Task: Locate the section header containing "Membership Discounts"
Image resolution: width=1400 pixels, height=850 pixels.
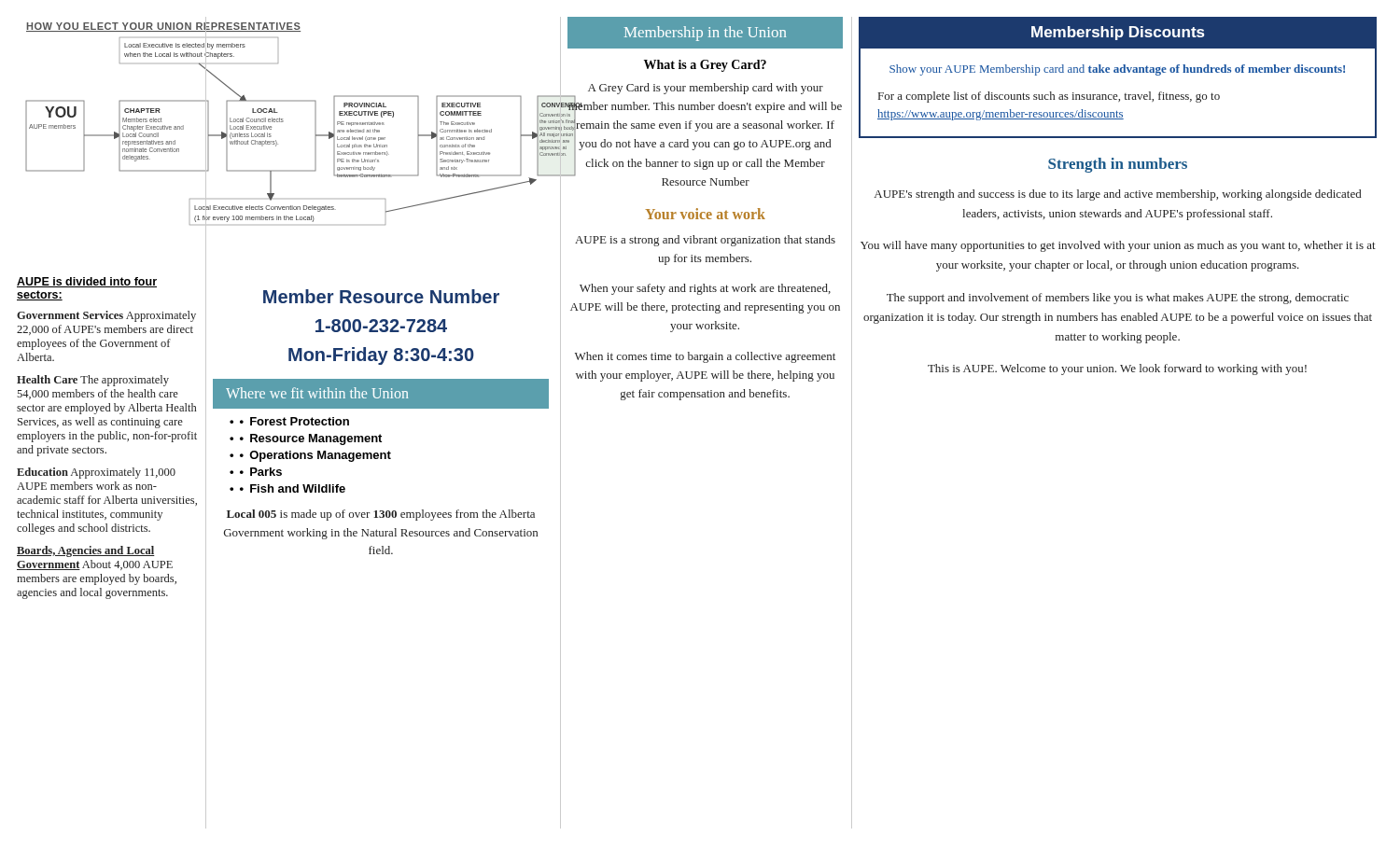Action: coord(1118,32)
